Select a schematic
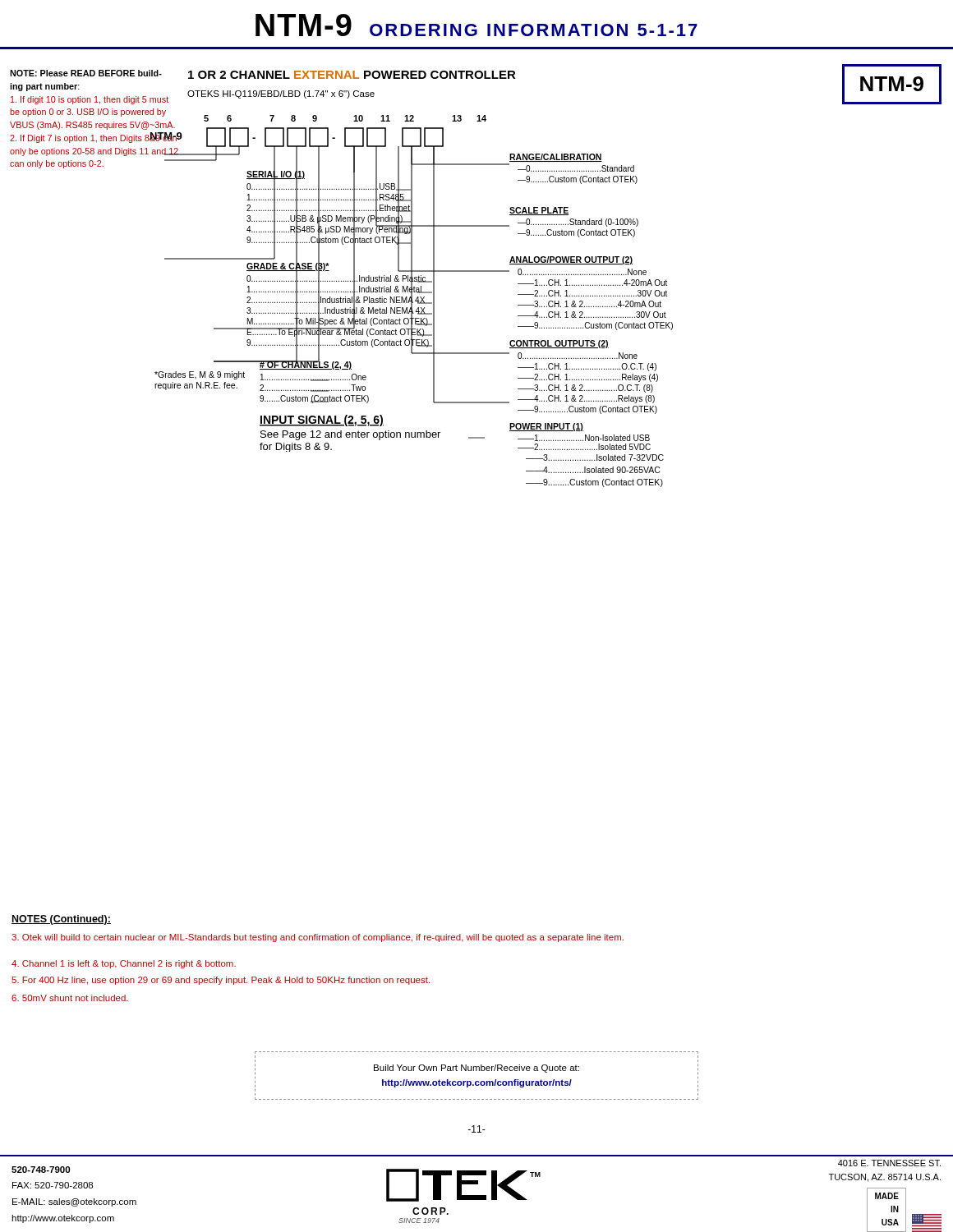 (472, 279)
